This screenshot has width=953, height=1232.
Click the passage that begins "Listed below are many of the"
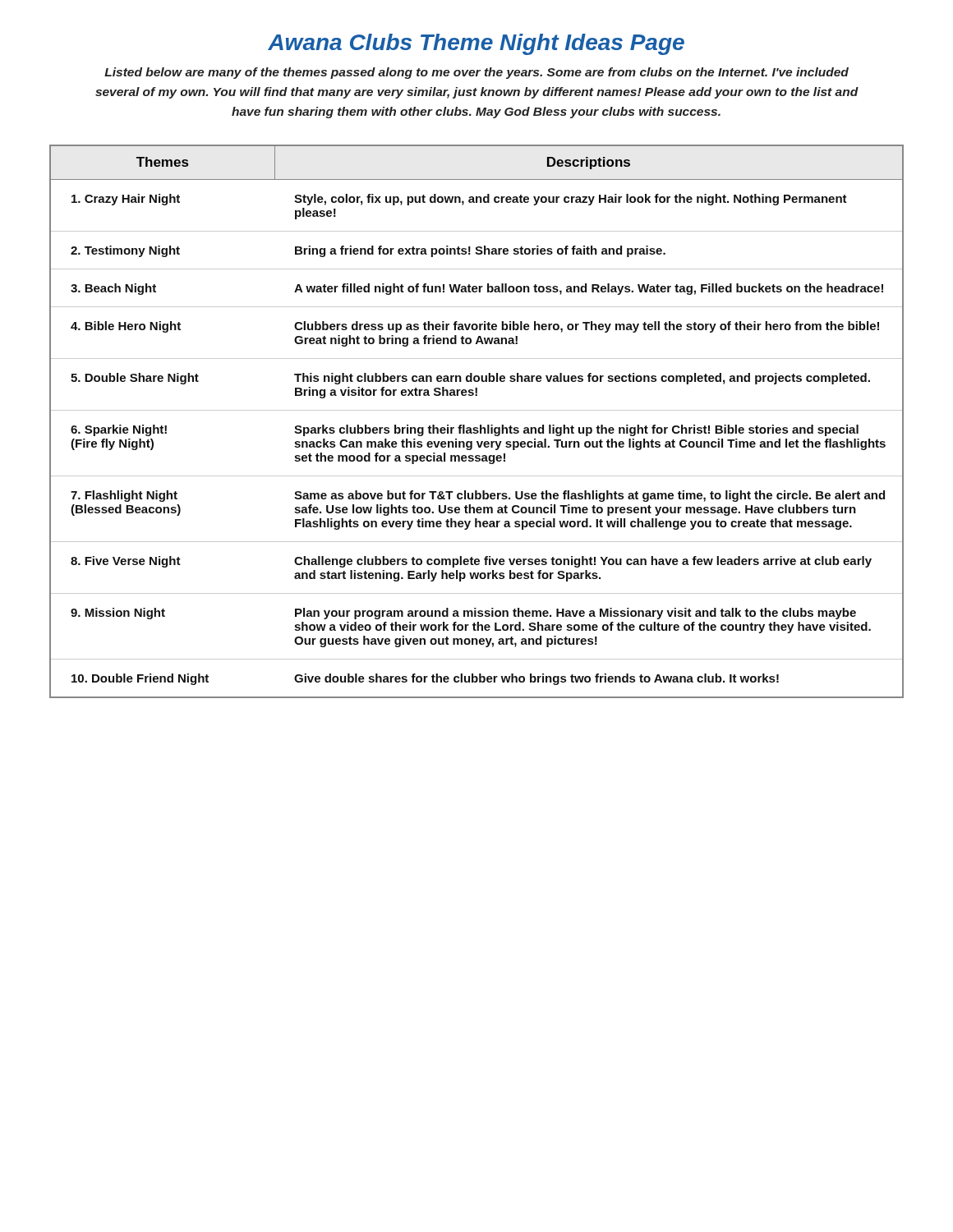pyautogui.click(x=476, y=92)
